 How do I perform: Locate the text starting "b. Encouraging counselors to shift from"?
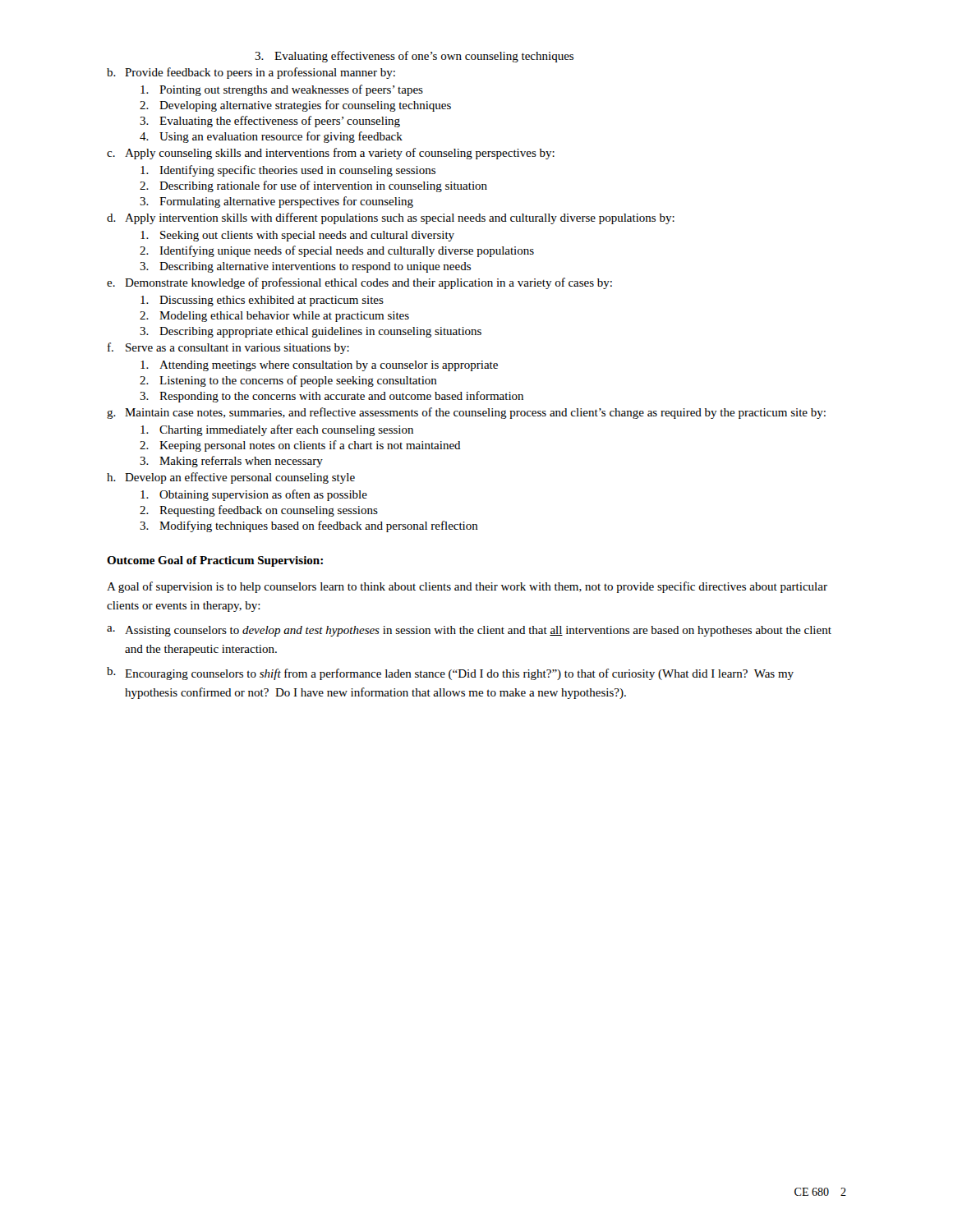476,683
